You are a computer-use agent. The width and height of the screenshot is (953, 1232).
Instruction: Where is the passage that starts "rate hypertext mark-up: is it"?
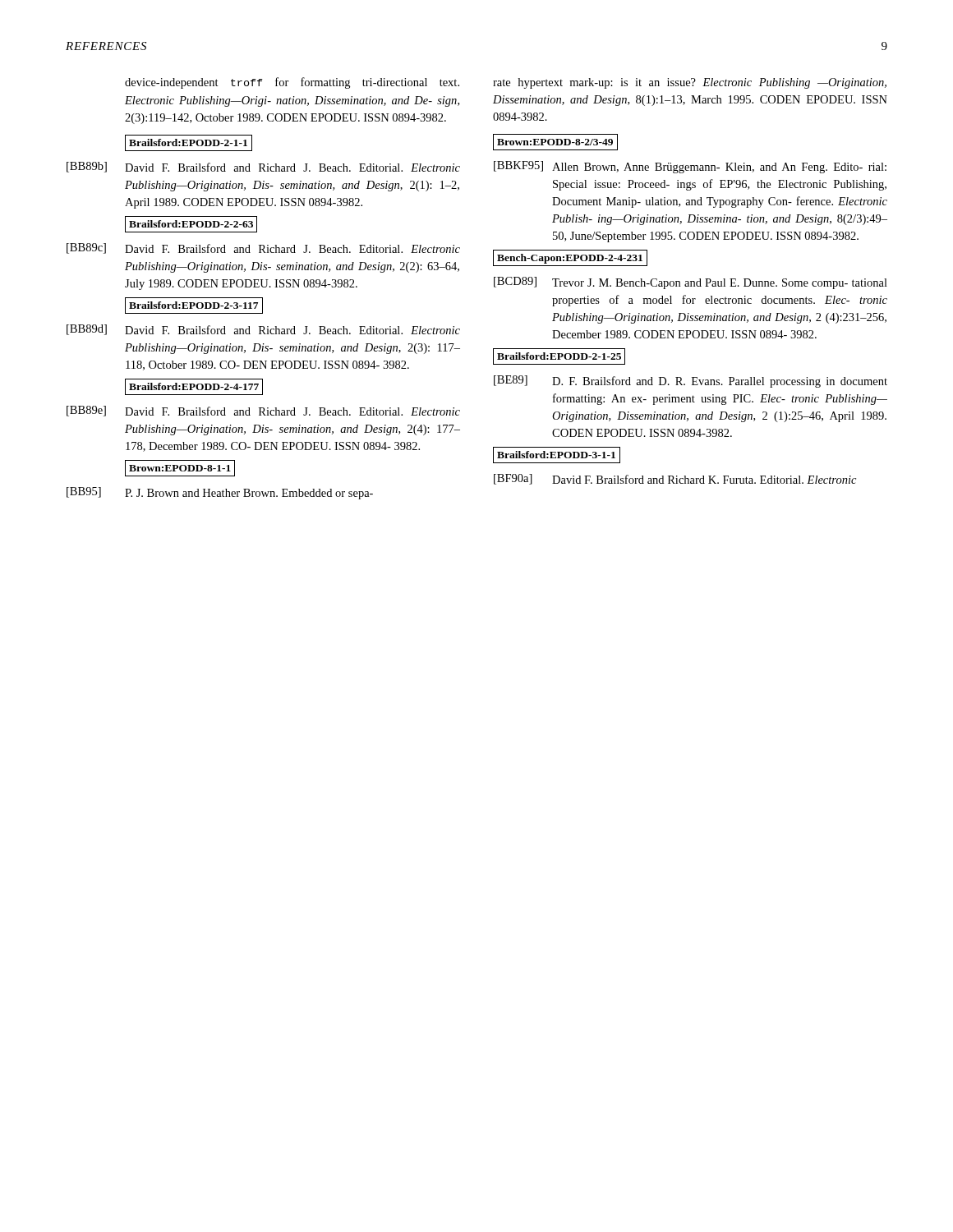690,99
